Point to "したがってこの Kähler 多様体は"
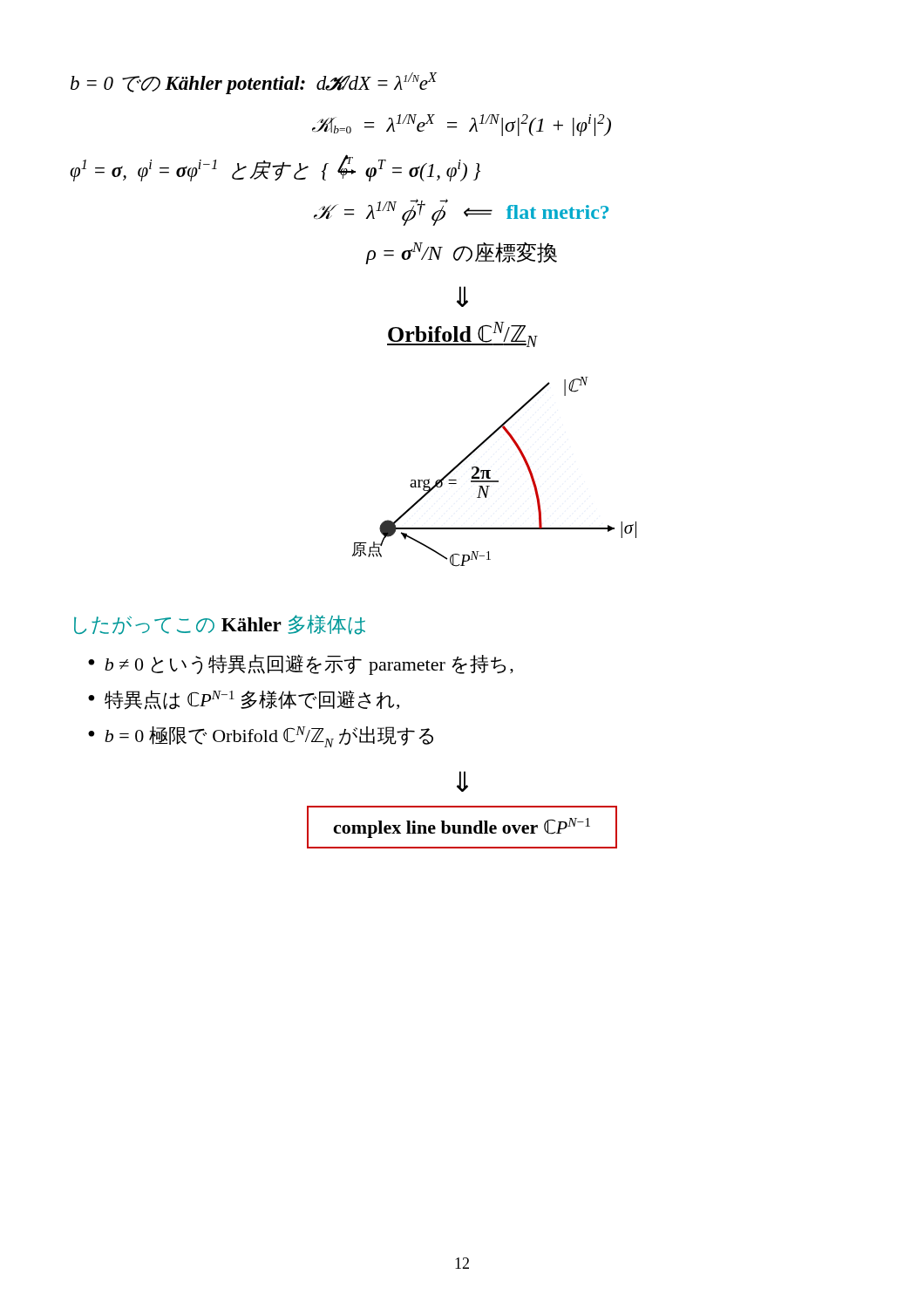 219,625
